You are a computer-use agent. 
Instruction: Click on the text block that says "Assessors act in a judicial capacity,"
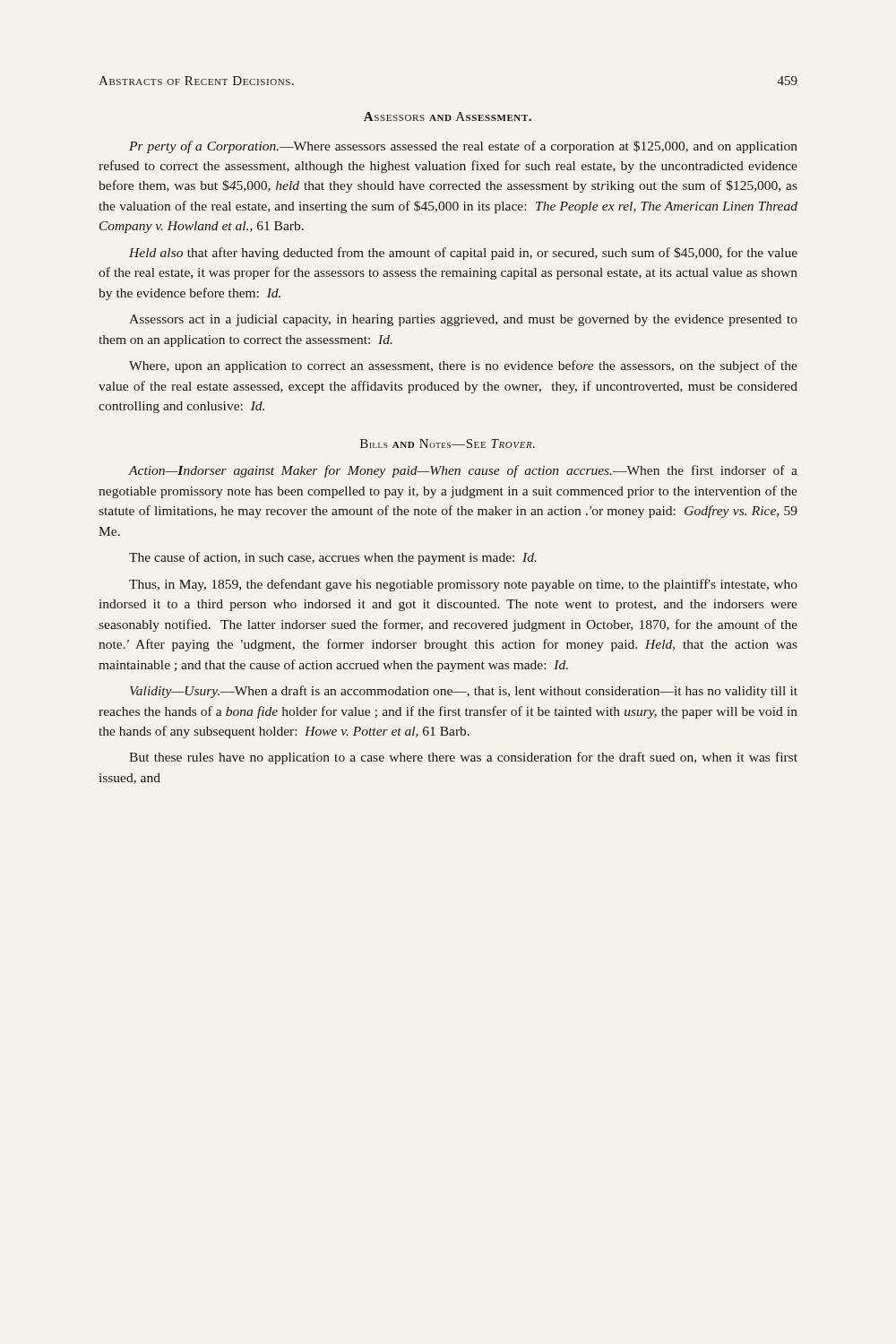448,363
